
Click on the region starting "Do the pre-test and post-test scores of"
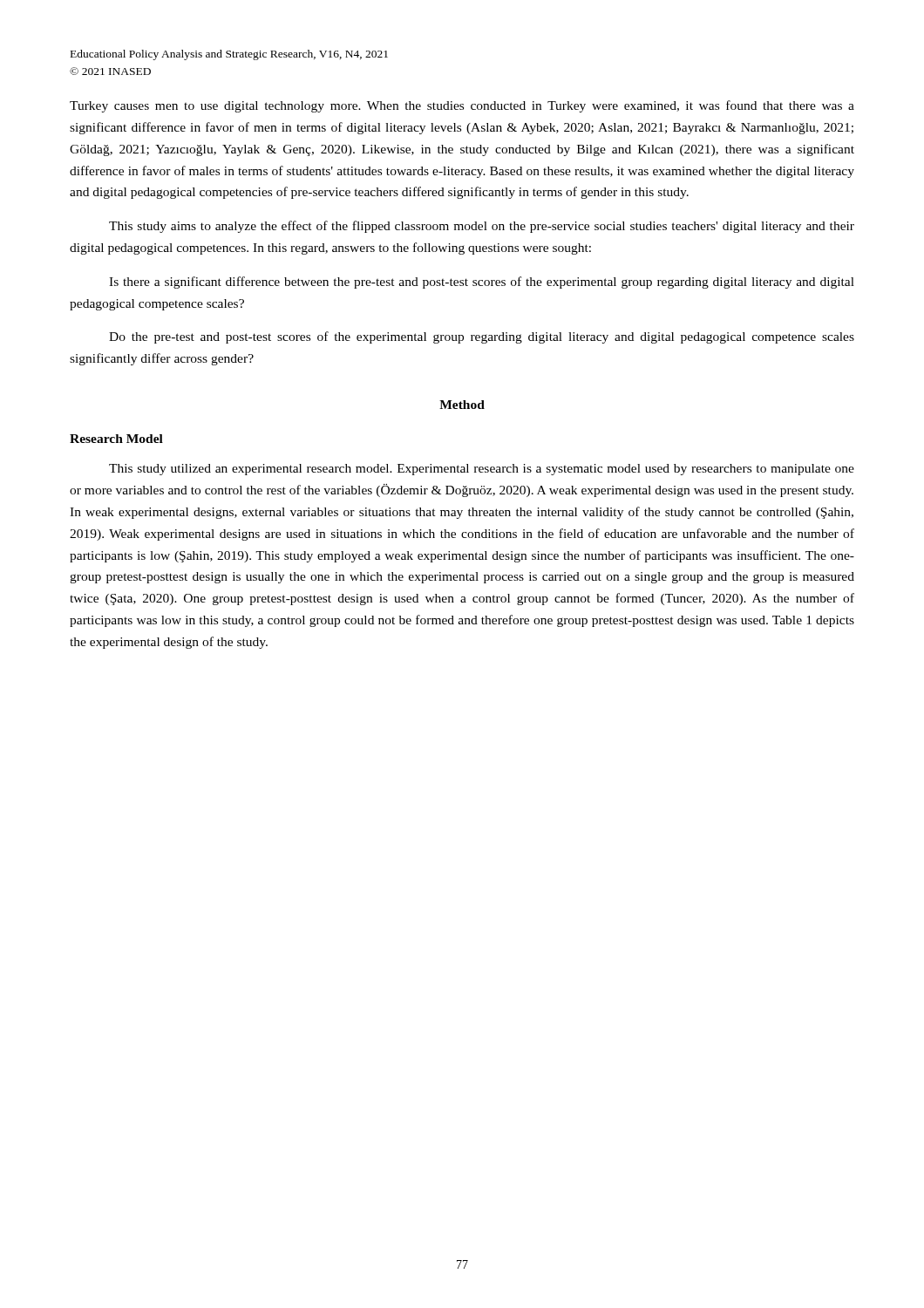462,347
